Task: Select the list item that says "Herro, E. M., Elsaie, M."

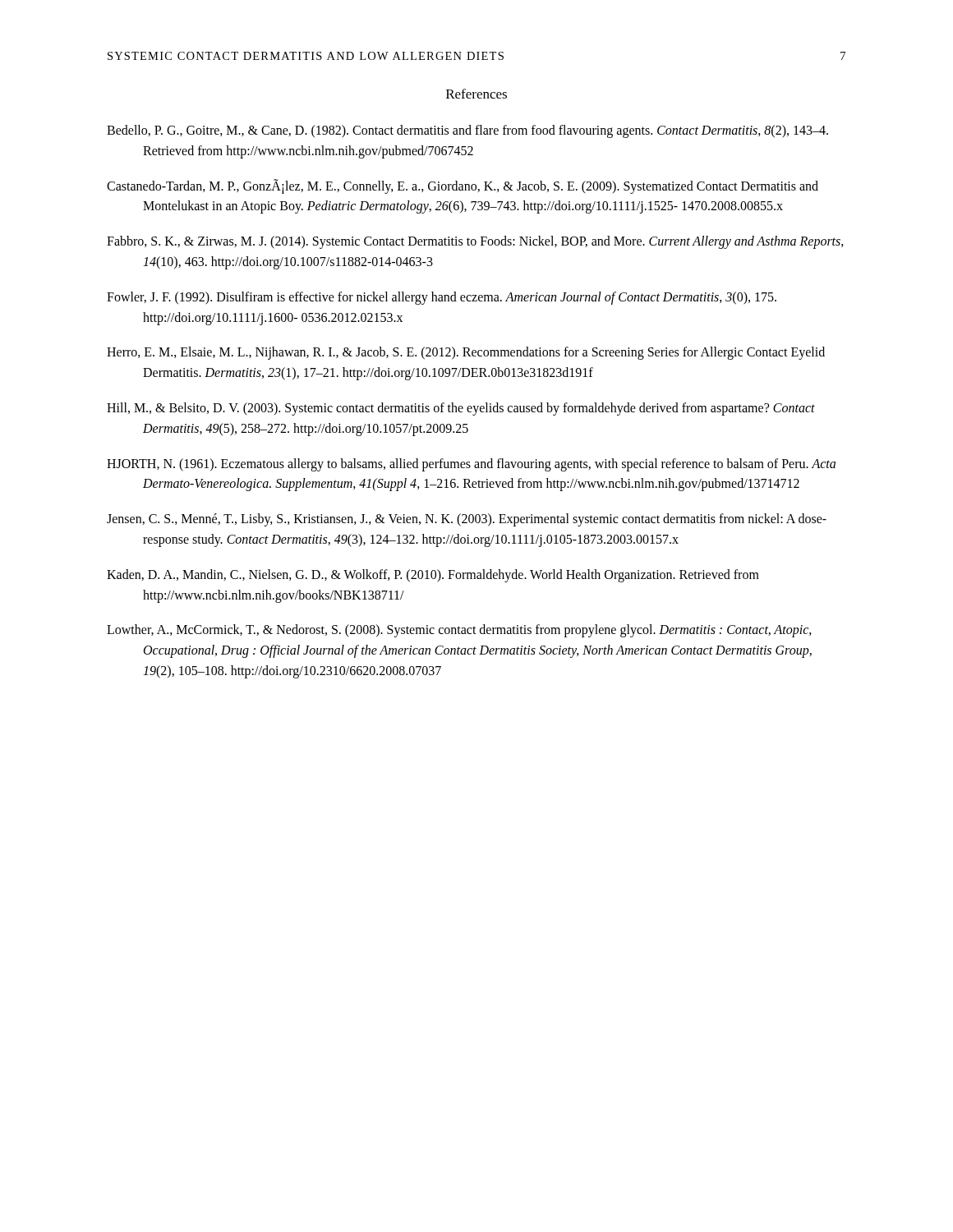Action: pos(466,362)
